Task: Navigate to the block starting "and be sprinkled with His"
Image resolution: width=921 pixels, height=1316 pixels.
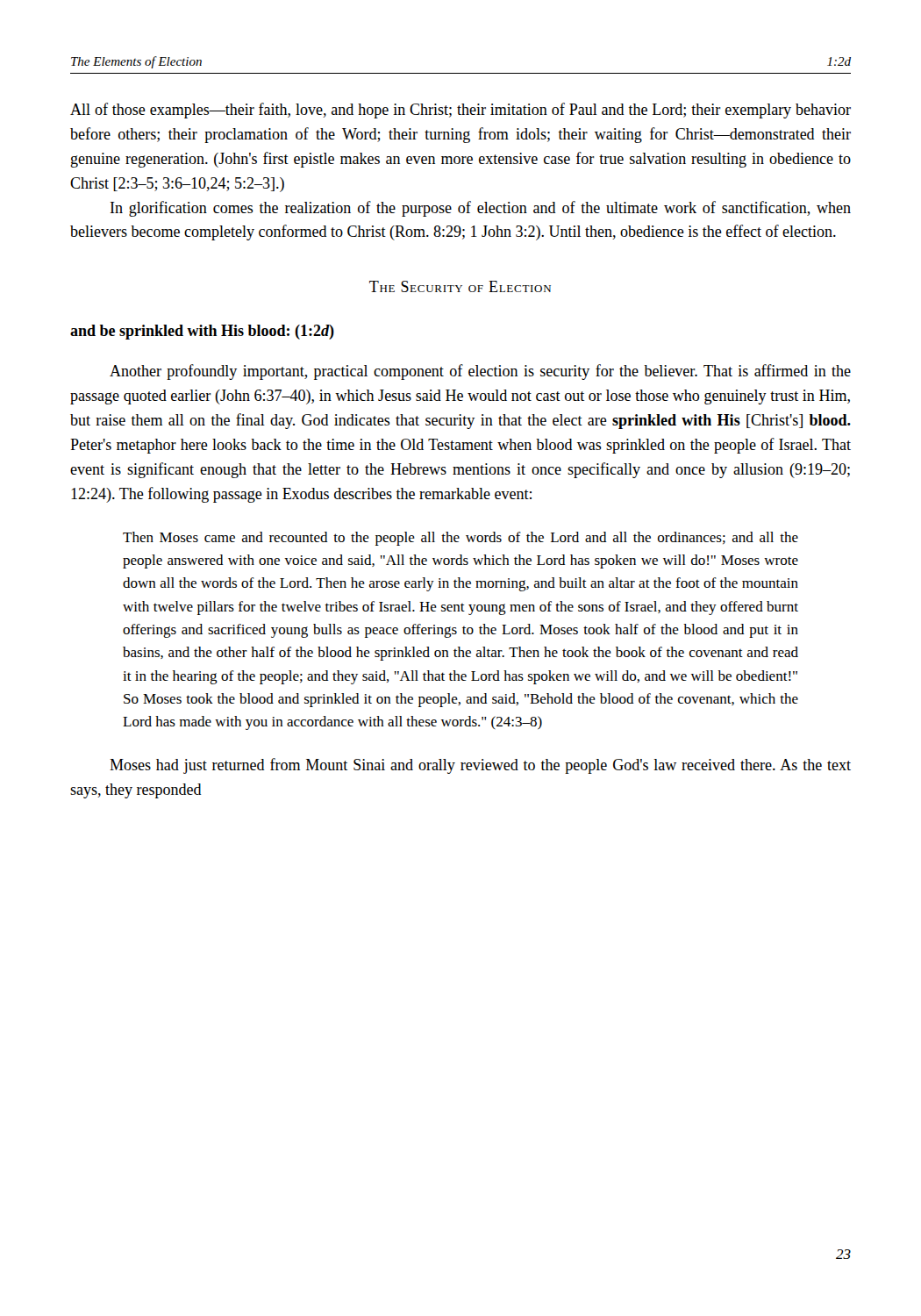Action: pos(202,331)
